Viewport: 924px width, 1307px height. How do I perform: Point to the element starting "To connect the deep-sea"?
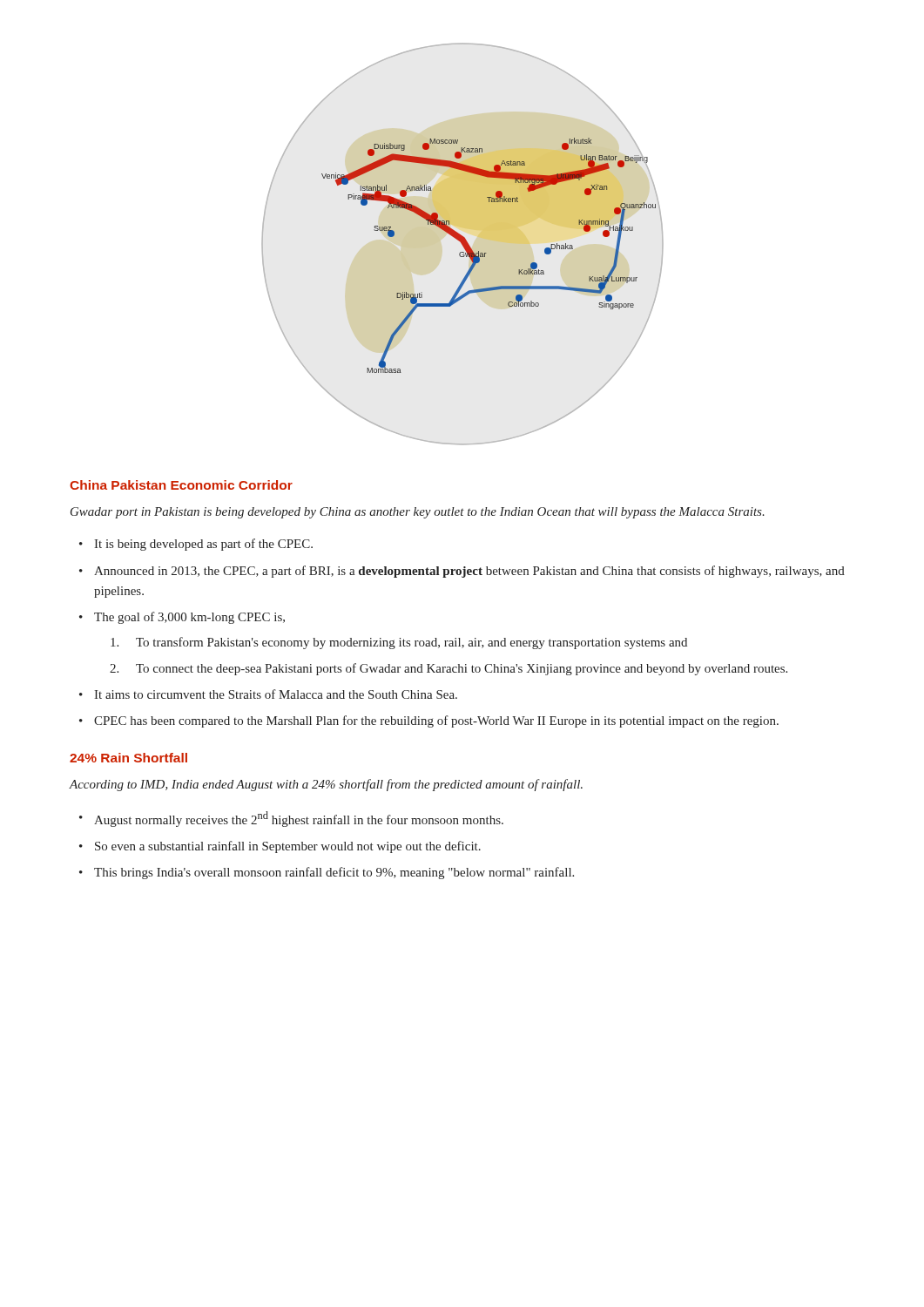(x=462, y=668)
